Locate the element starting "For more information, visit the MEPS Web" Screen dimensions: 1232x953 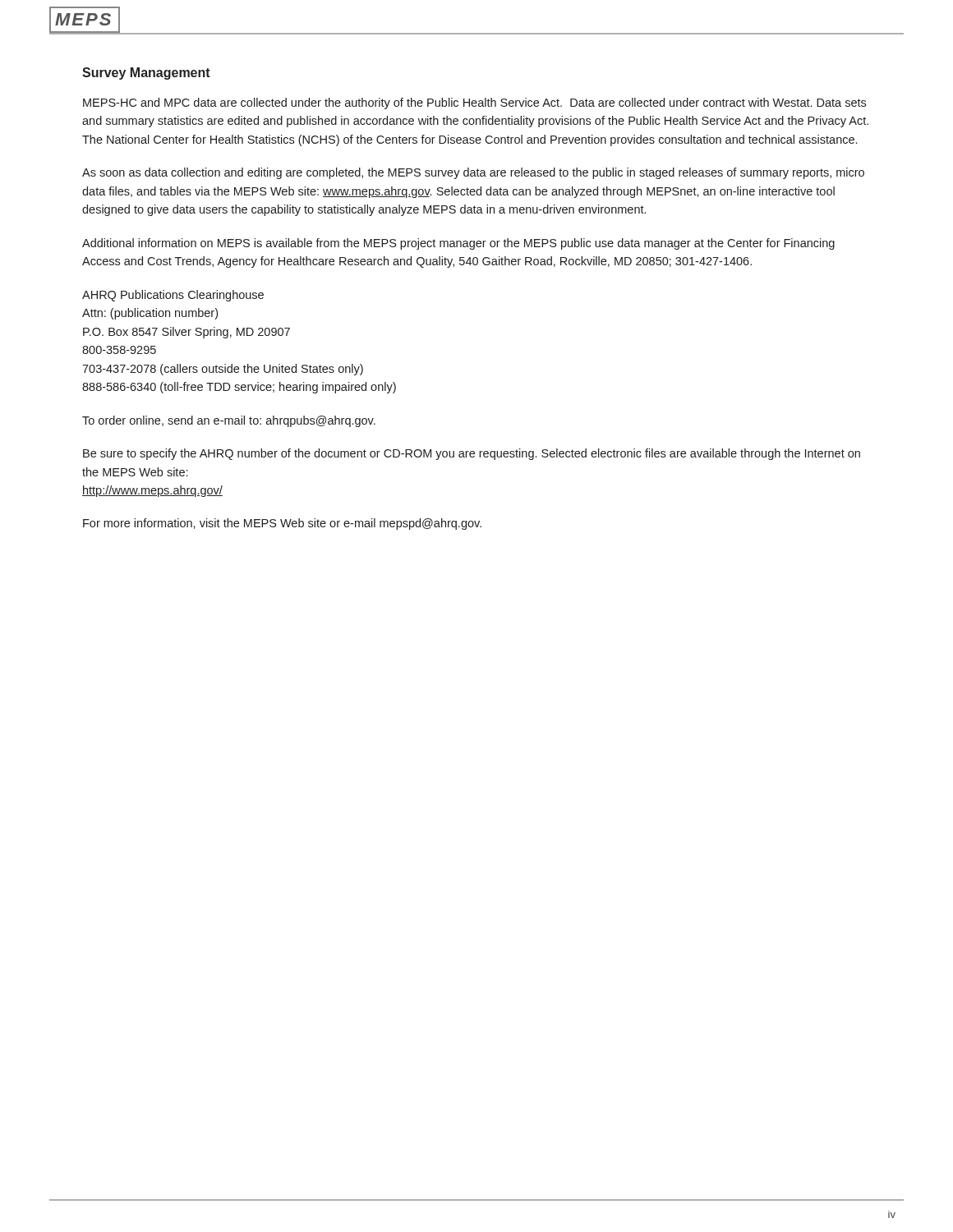282,524
